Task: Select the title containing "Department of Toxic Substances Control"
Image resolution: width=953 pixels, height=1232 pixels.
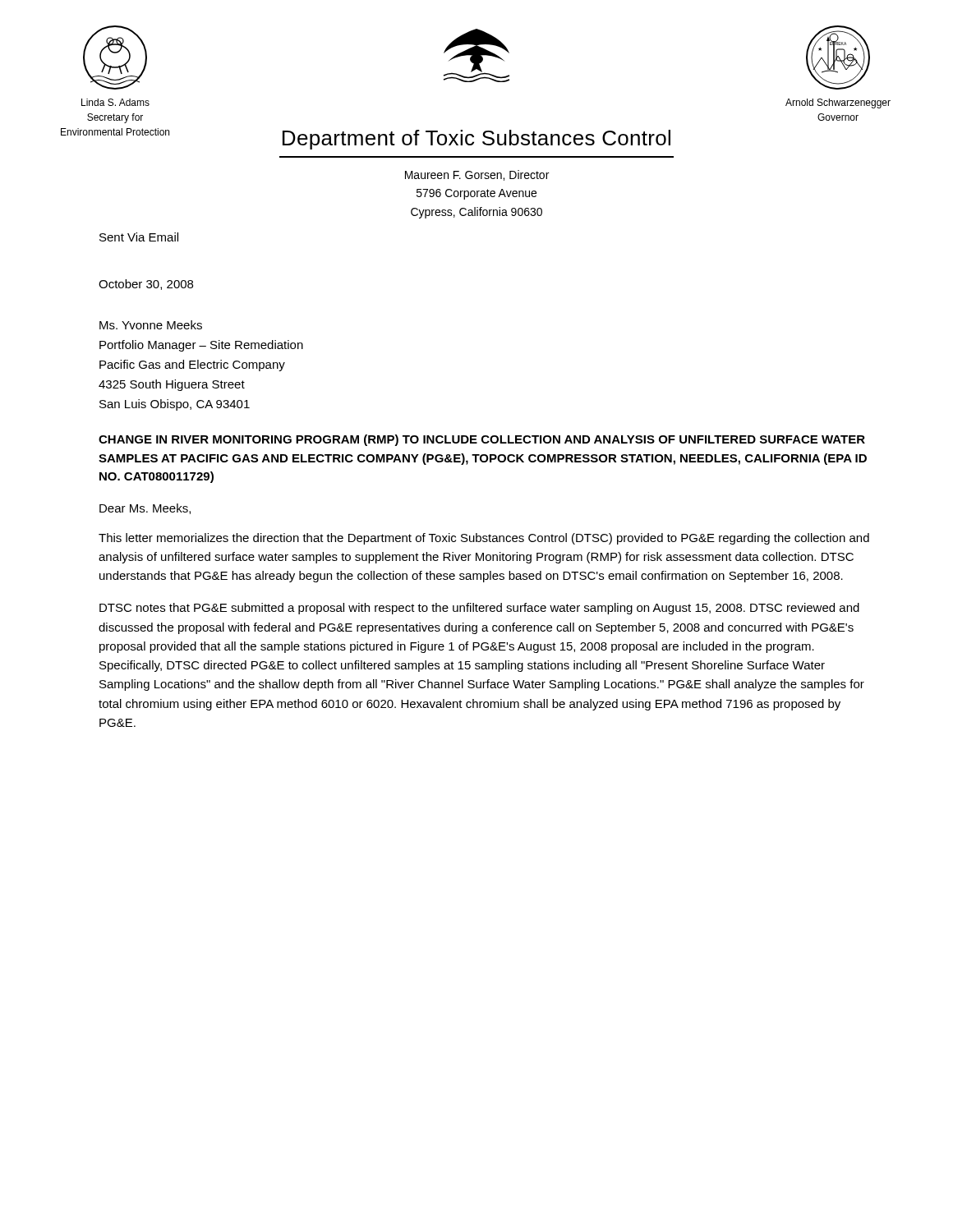Action: [x=476, y=138]
